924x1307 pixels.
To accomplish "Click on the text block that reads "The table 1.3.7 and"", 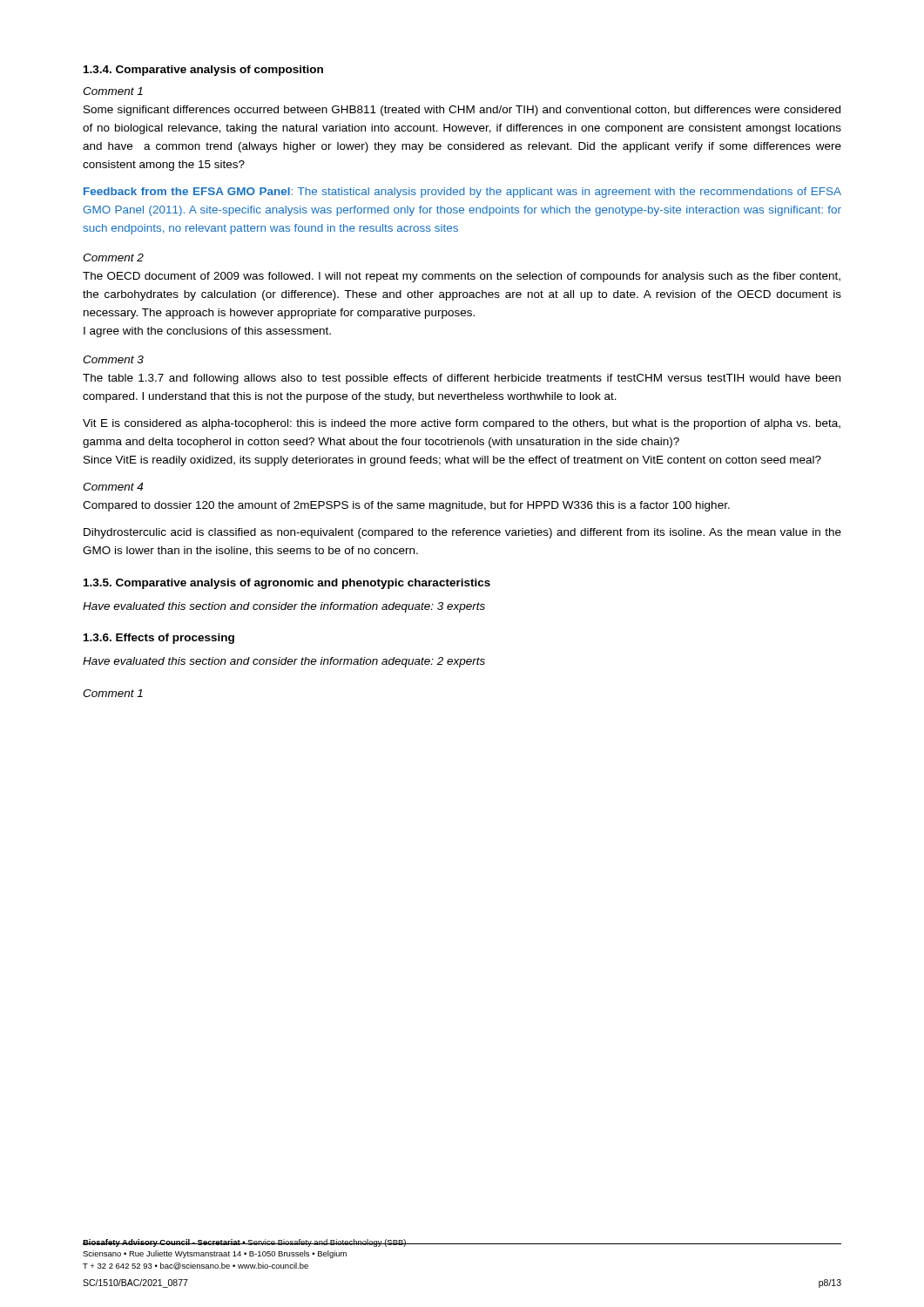I will (462, 387).
